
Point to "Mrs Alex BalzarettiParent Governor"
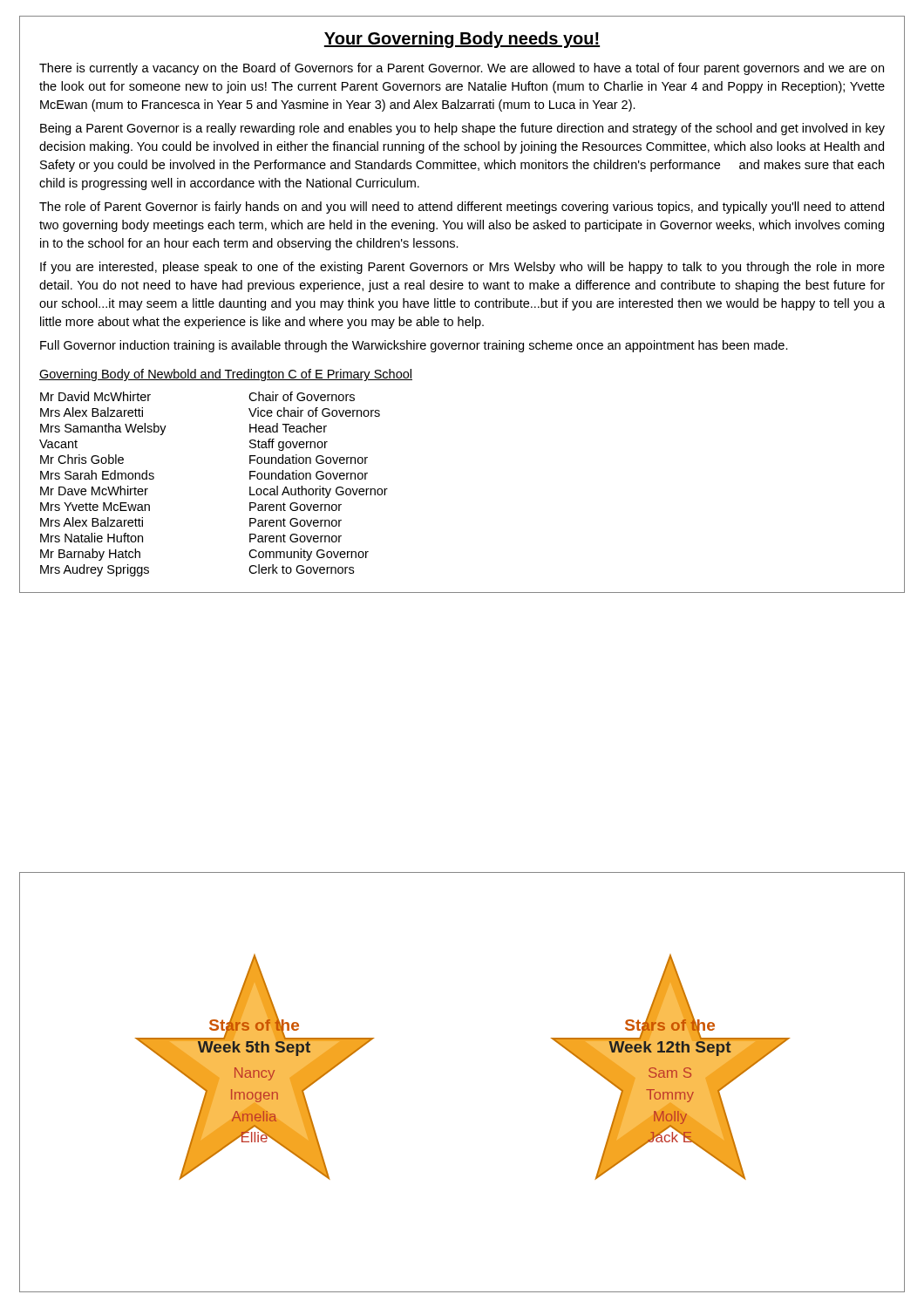pos(95,522)
